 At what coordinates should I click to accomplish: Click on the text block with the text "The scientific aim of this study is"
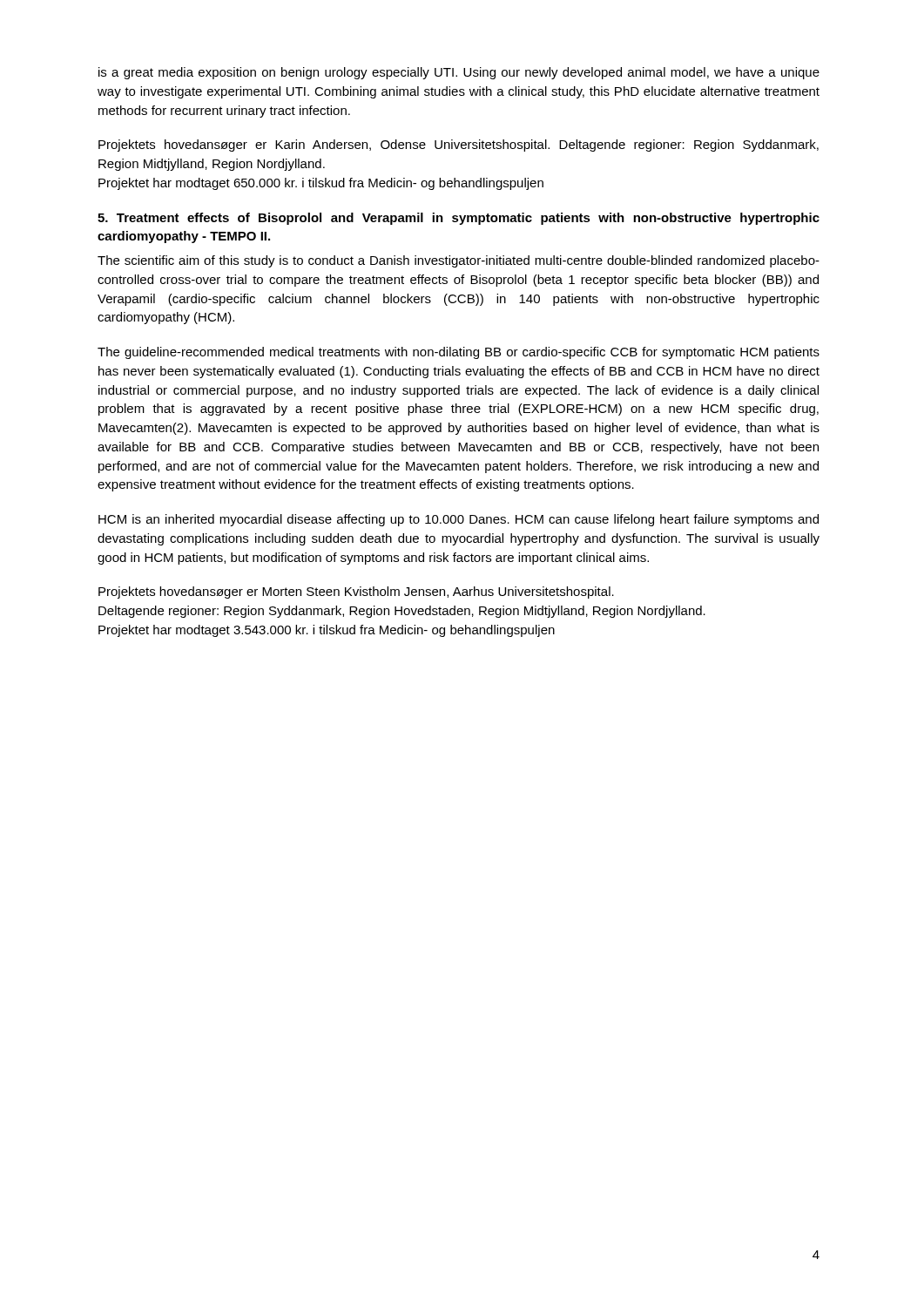tap(459, 289)
